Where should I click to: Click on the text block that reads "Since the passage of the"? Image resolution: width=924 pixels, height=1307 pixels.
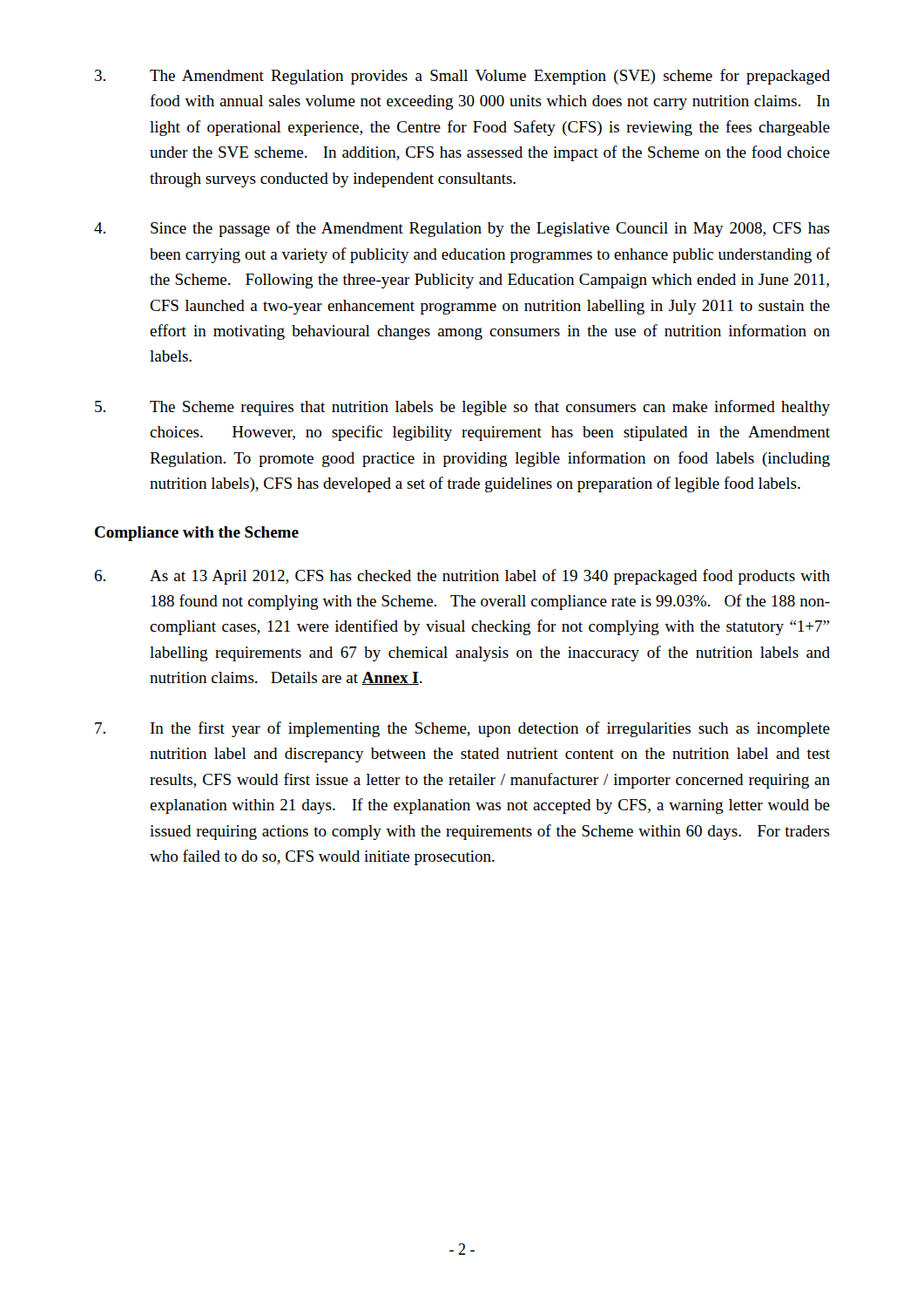coord(462,292)
